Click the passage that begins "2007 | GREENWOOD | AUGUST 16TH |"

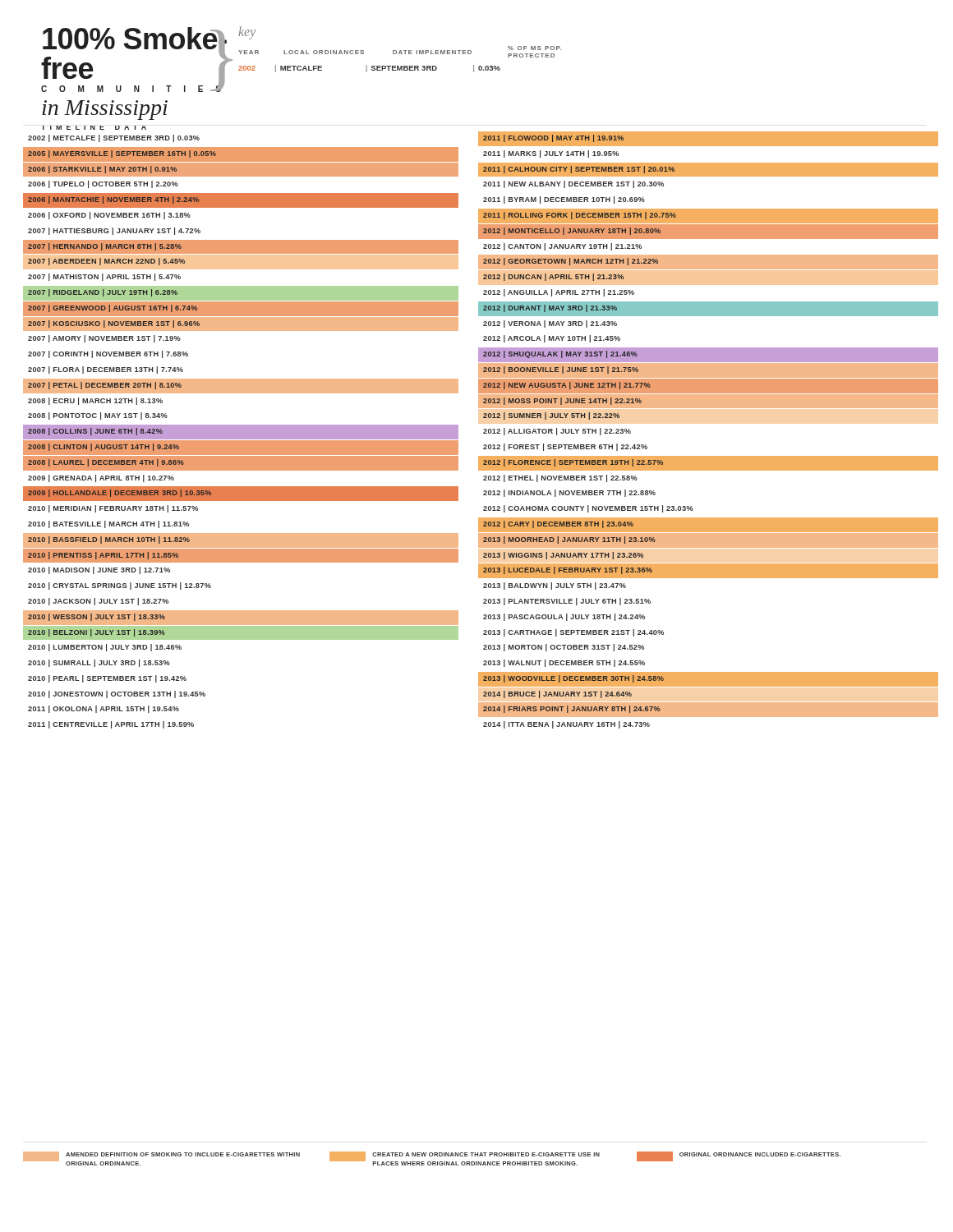(x=113, y=308)
